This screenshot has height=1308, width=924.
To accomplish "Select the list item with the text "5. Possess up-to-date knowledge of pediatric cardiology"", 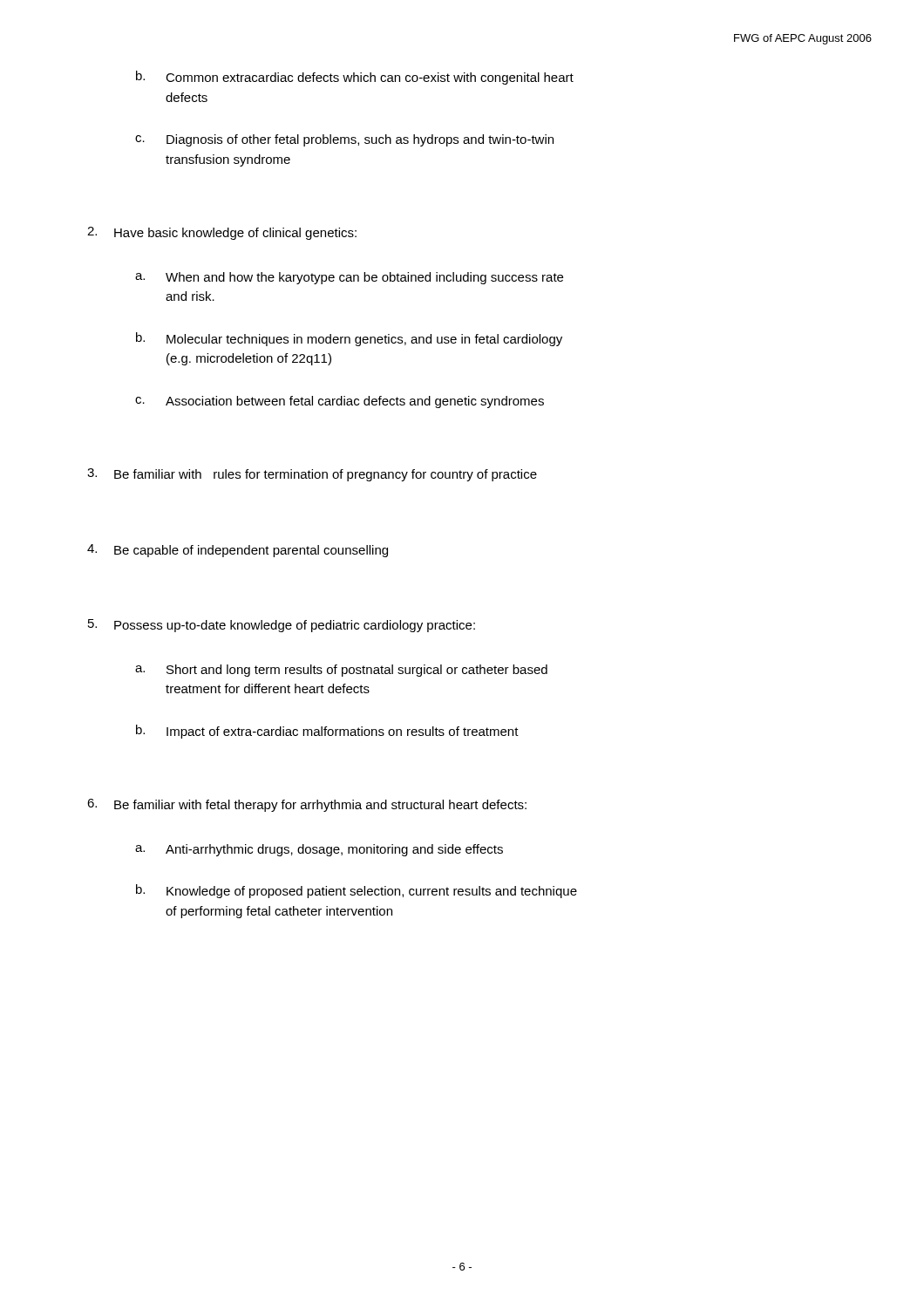I will click(471, 625).
